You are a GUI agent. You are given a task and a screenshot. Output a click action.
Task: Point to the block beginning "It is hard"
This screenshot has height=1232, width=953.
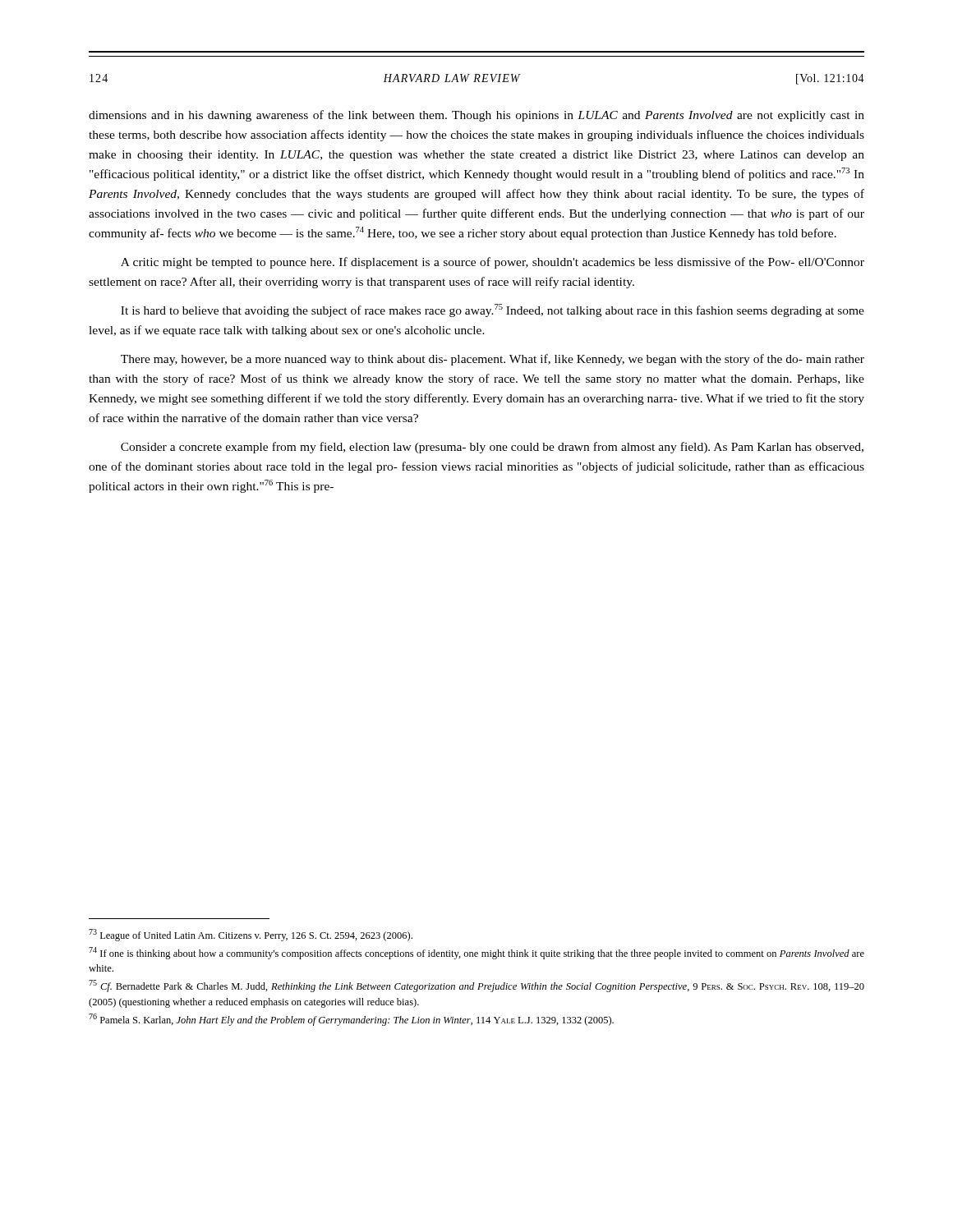(x=476, y=320)
